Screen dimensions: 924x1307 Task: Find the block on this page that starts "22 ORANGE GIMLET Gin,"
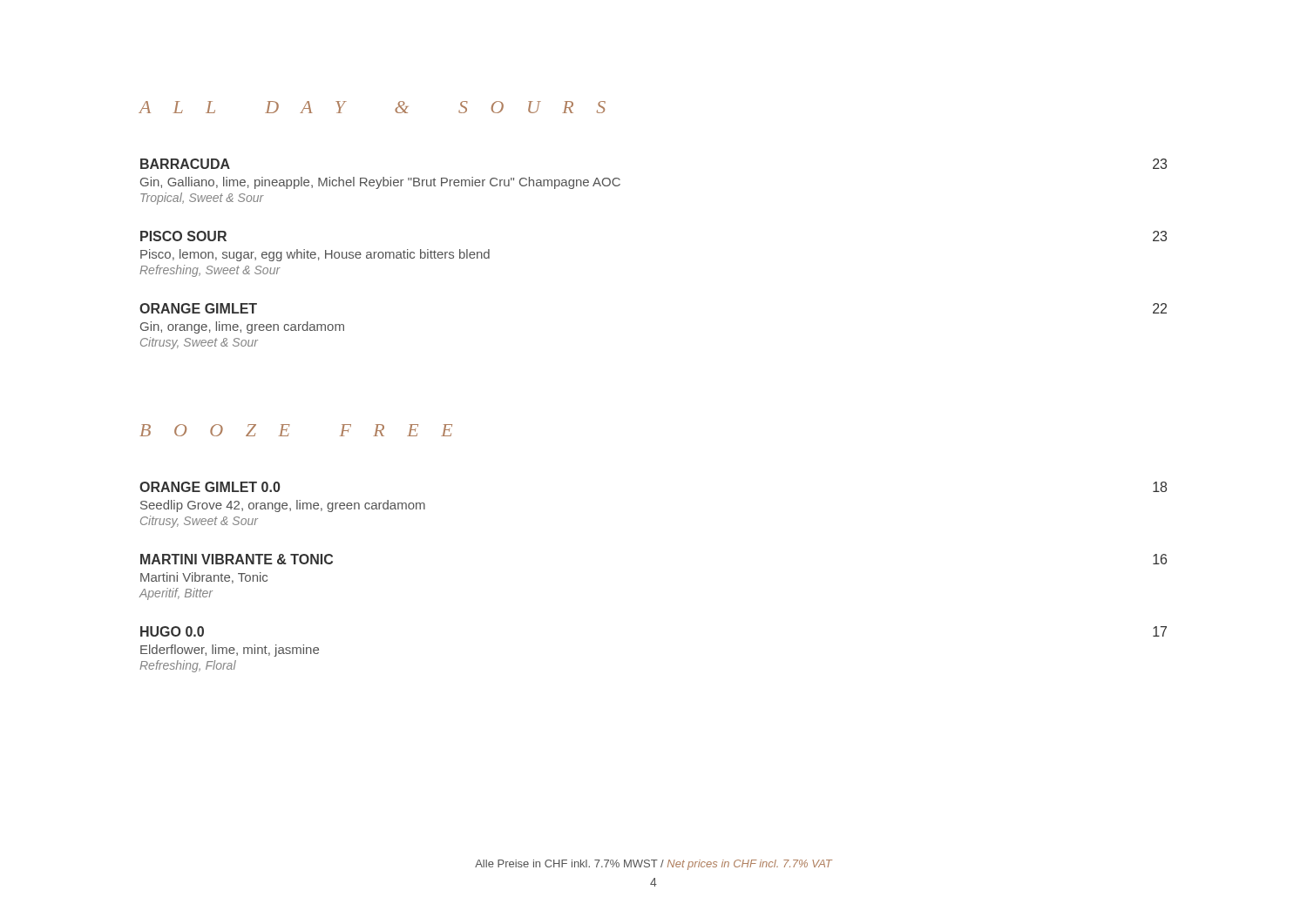pyautogui.click(x=196, y=308)
